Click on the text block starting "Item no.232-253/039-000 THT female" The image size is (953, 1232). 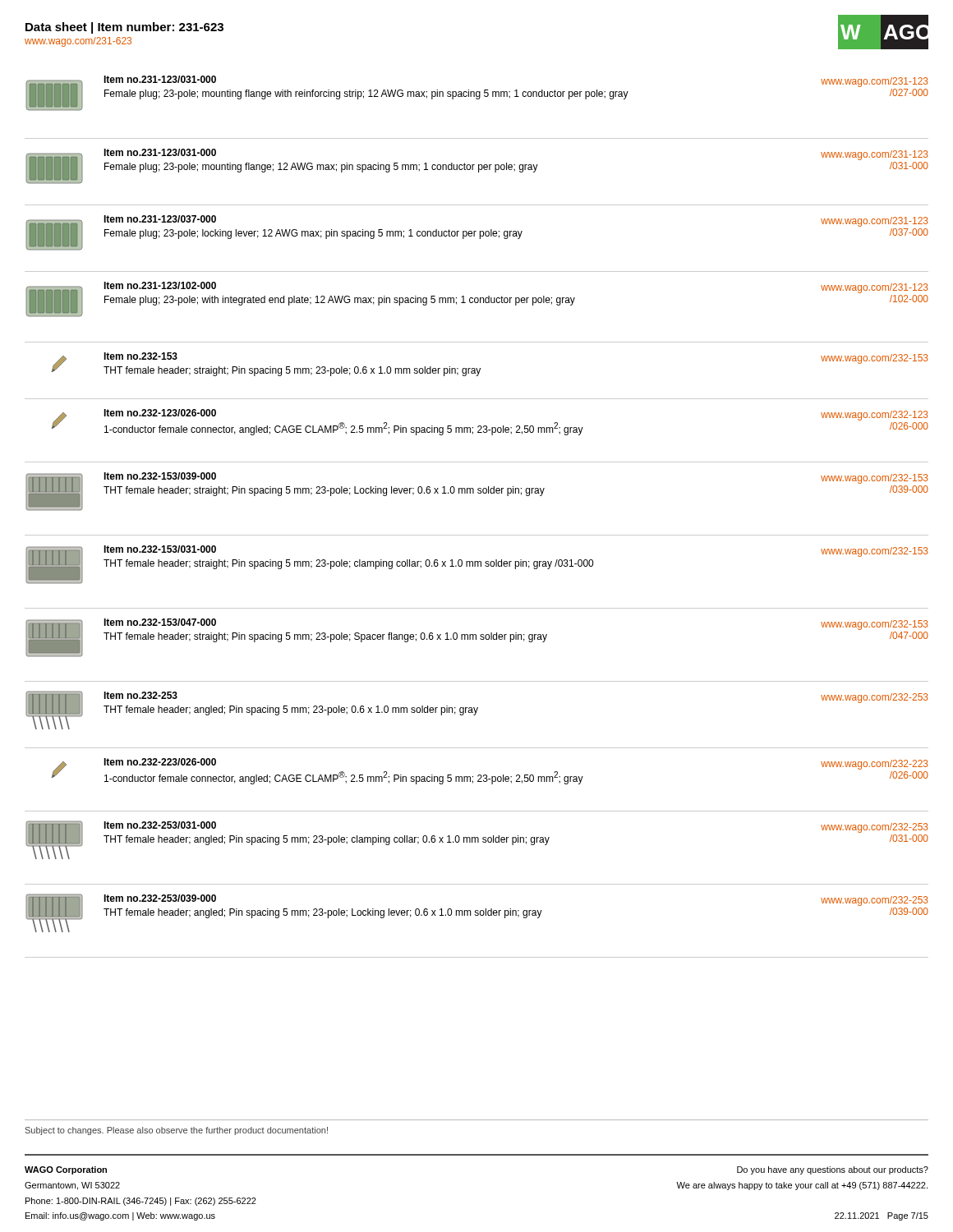[x=476, y=915]
